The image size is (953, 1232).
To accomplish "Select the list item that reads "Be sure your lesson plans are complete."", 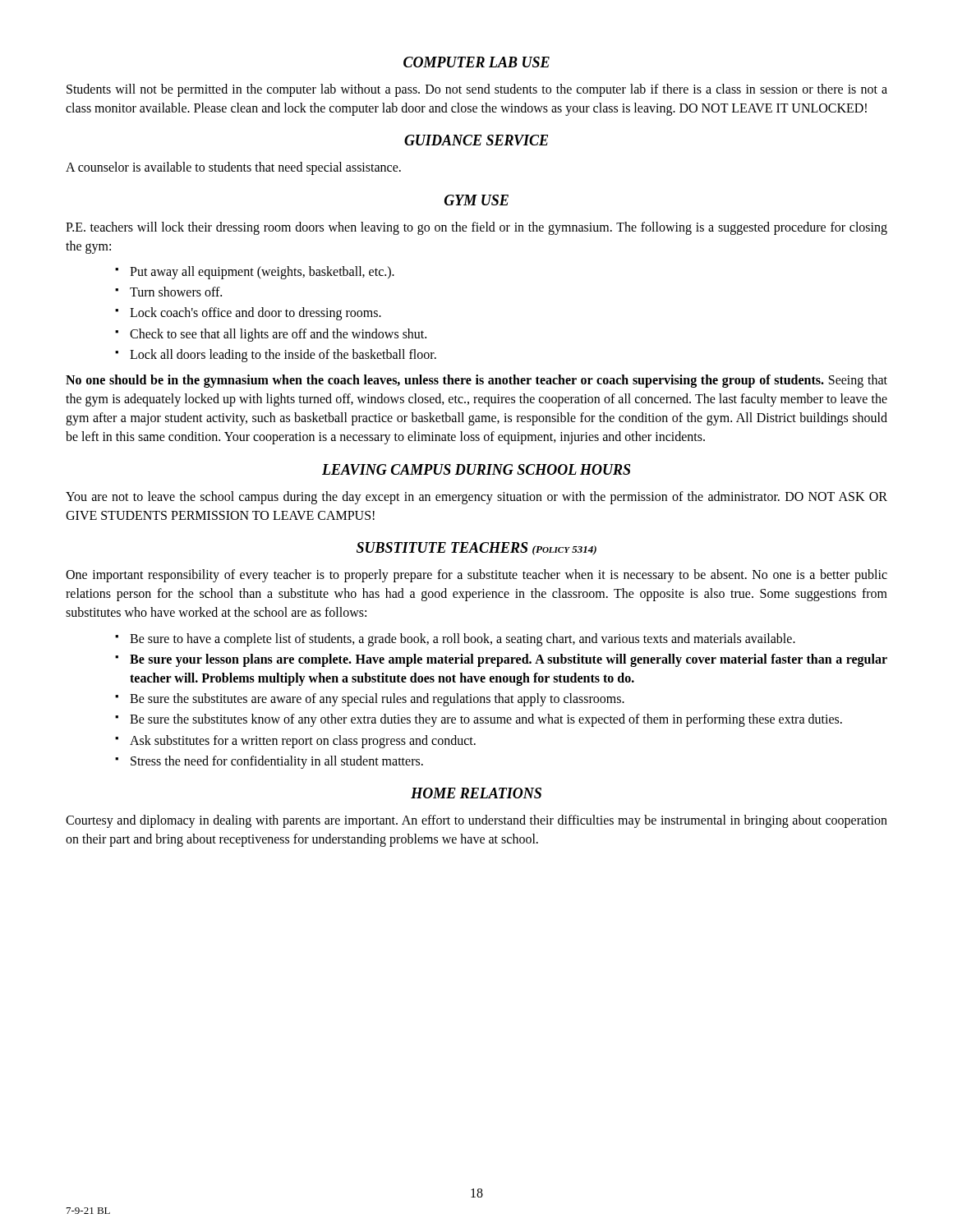I will [x=509, y=668].
